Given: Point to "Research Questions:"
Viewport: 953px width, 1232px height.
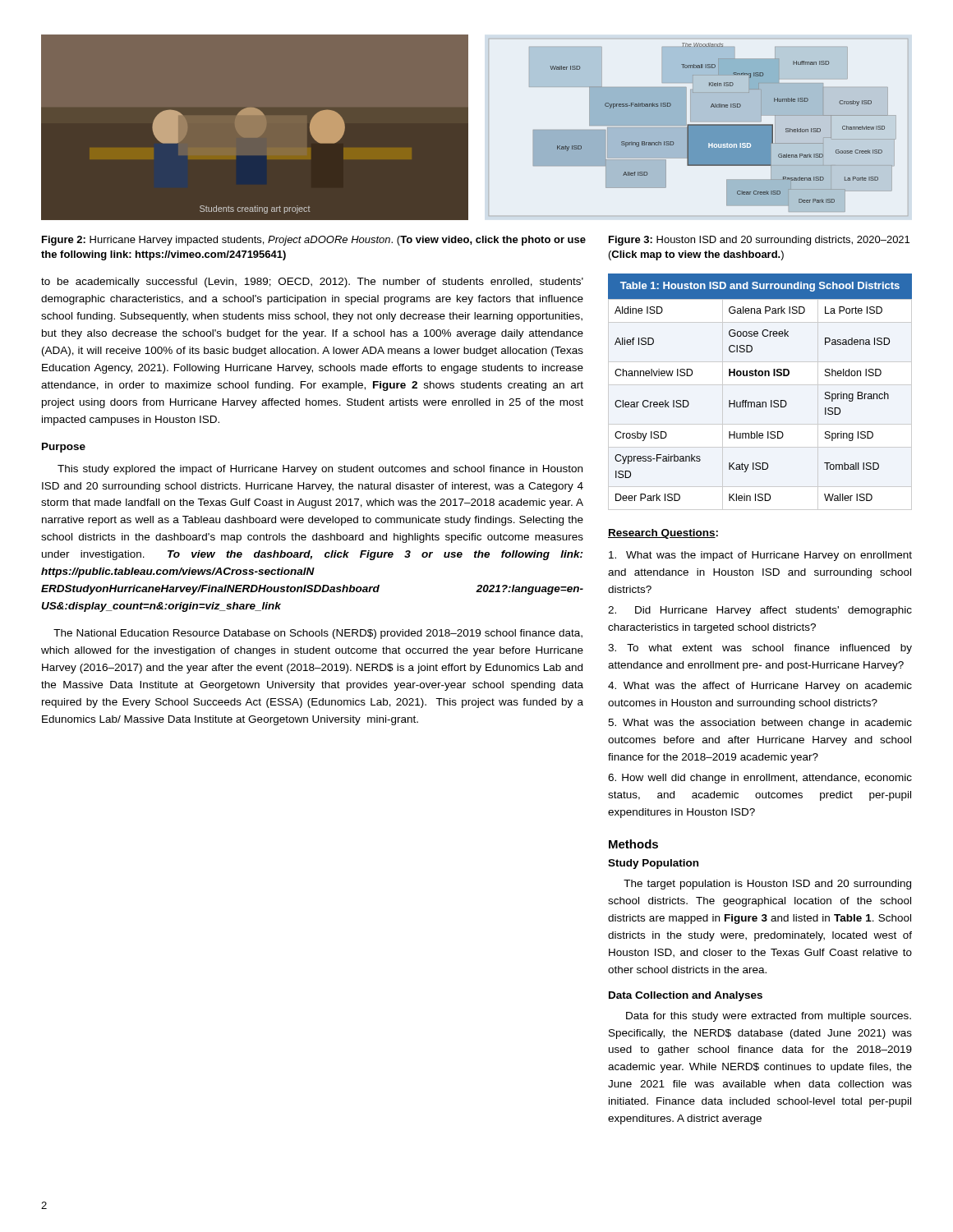Looking at the screenshot, I should point(663,533).
